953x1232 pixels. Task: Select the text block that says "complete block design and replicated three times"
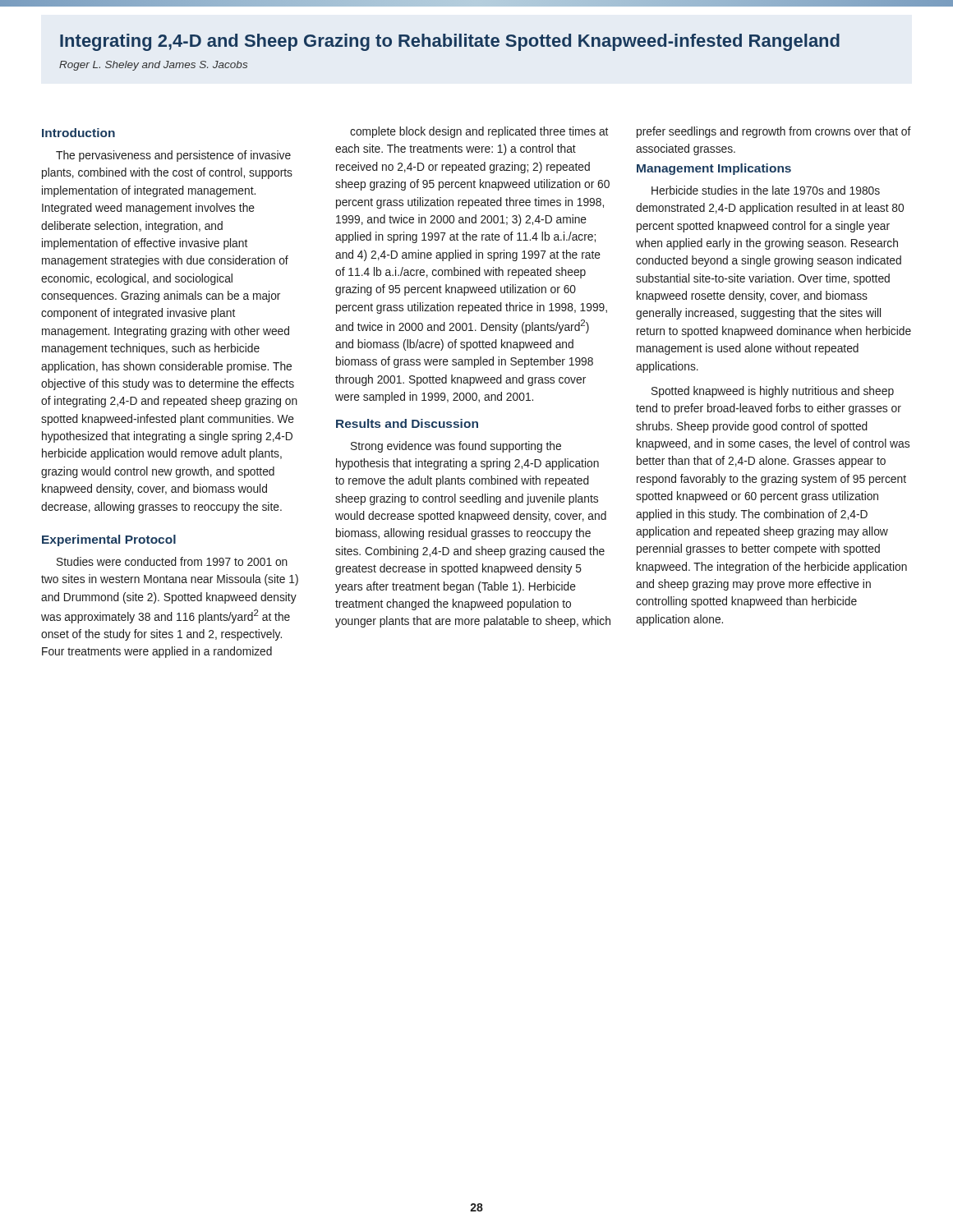tap(473, 265)
